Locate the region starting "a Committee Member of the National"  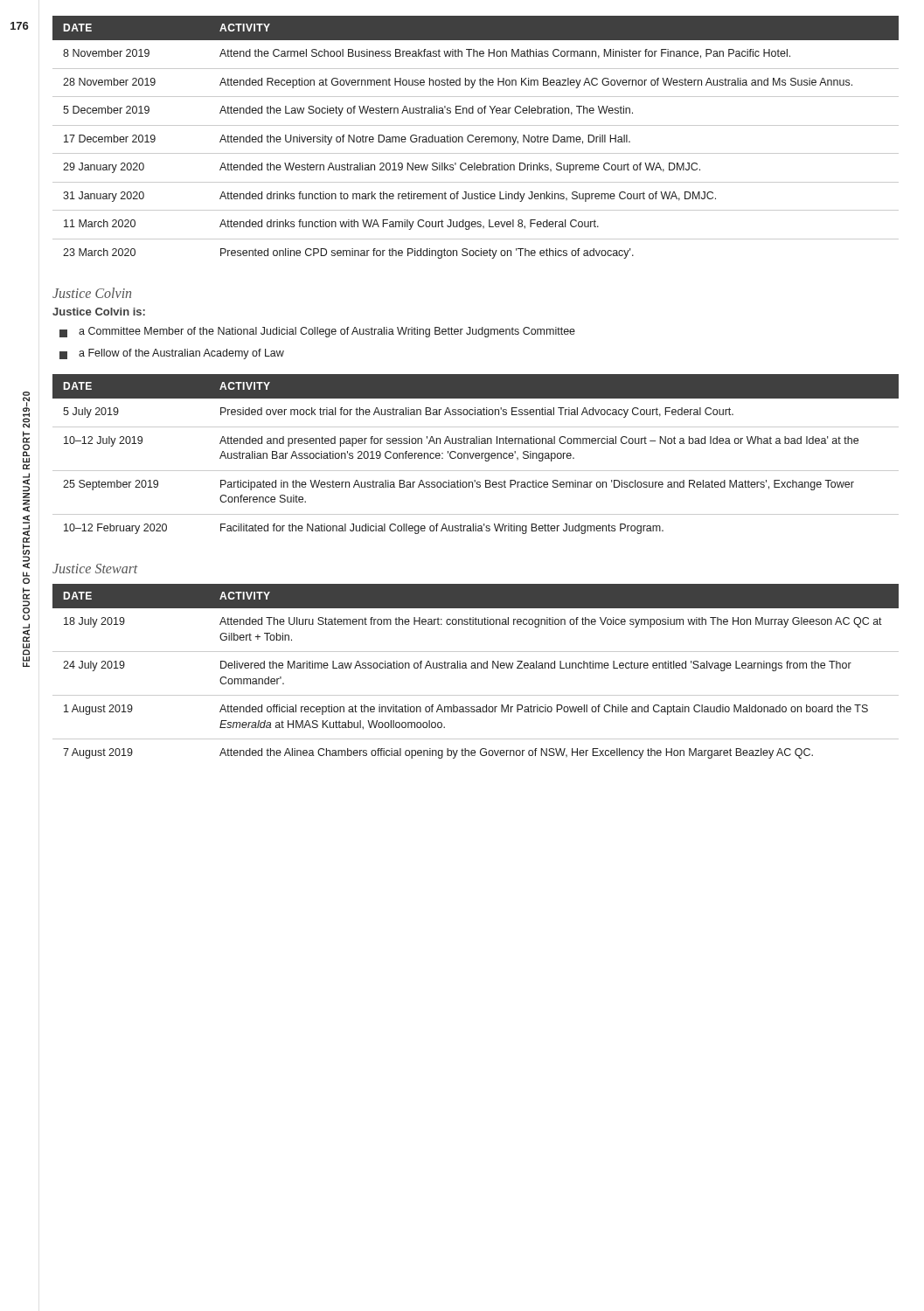(317, 333)
